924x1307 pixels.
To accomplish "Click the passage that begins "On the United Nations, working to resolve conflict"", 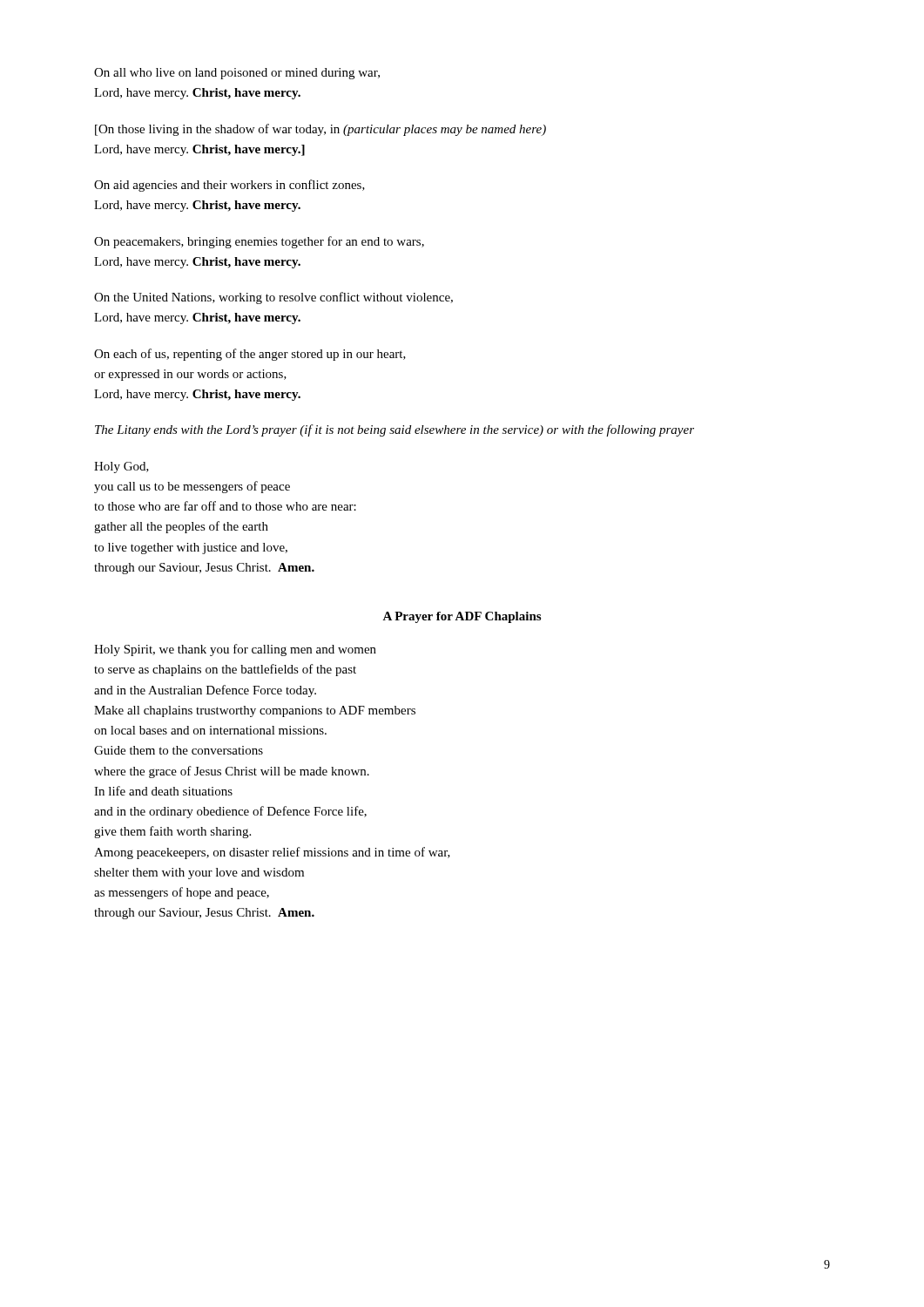I will coord(274,307).
